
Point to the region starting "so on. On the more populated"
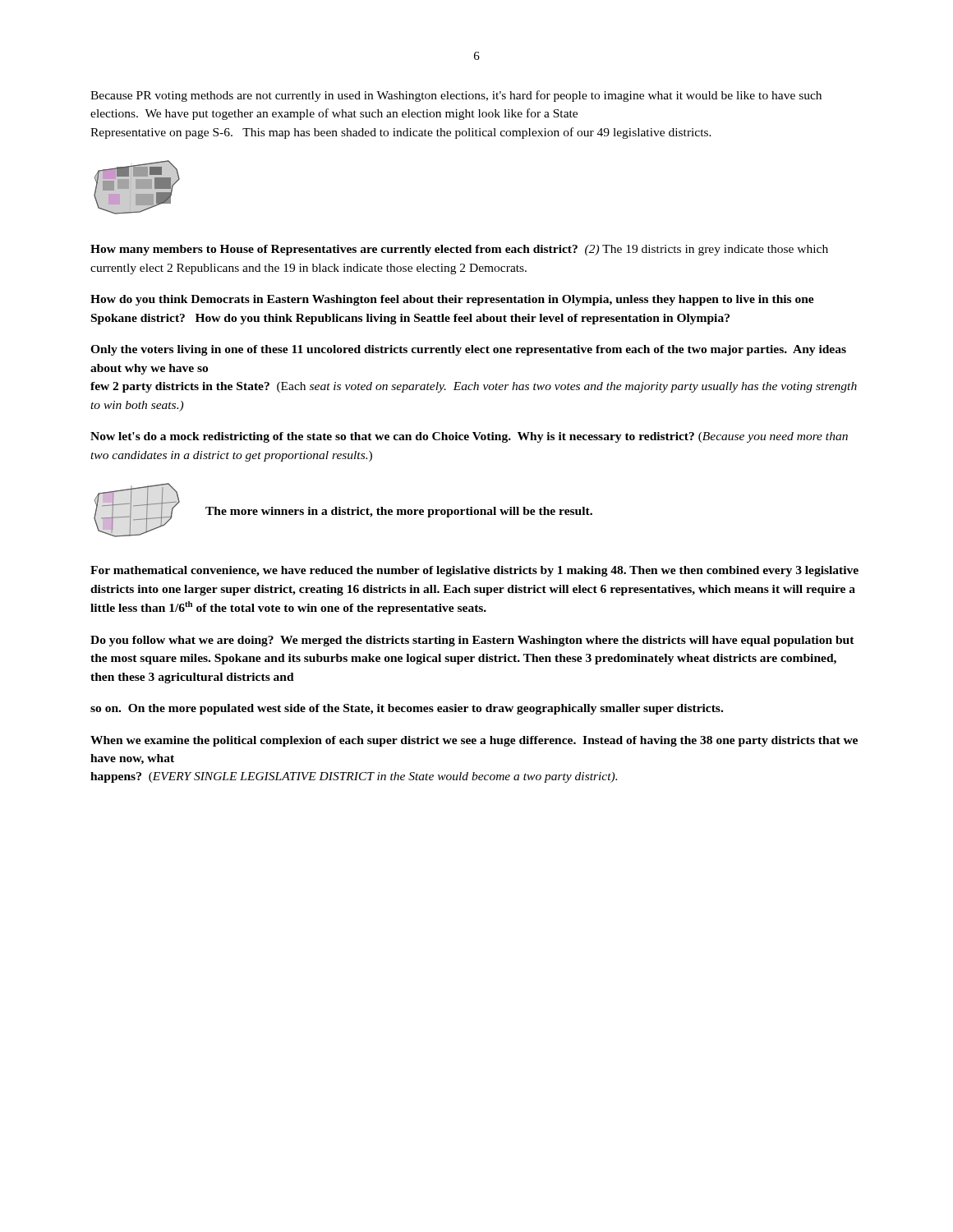(x=407, y=708)
